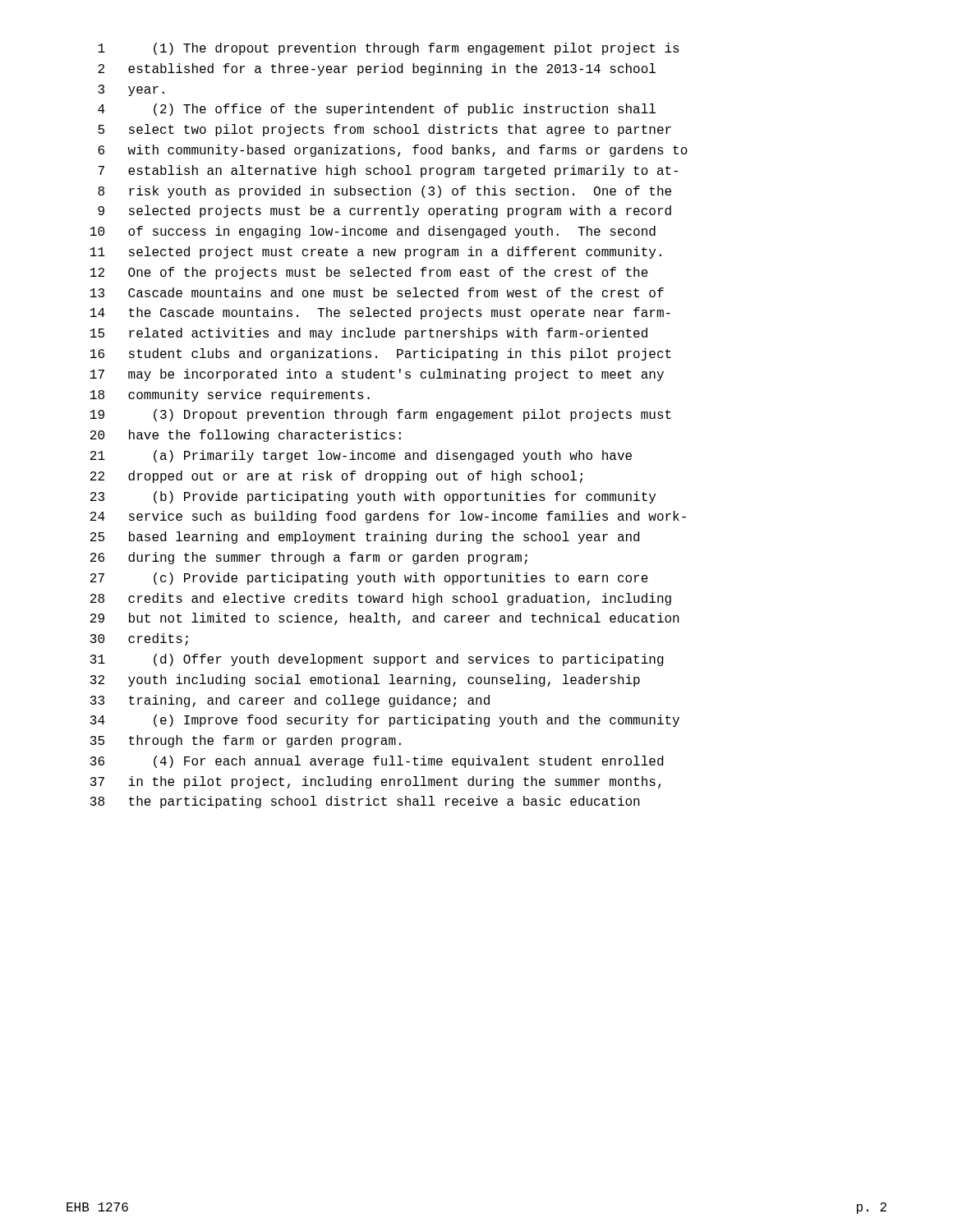Locate the list item with the text "21 (a) Primarily target low-income and"

coord(476,467)
